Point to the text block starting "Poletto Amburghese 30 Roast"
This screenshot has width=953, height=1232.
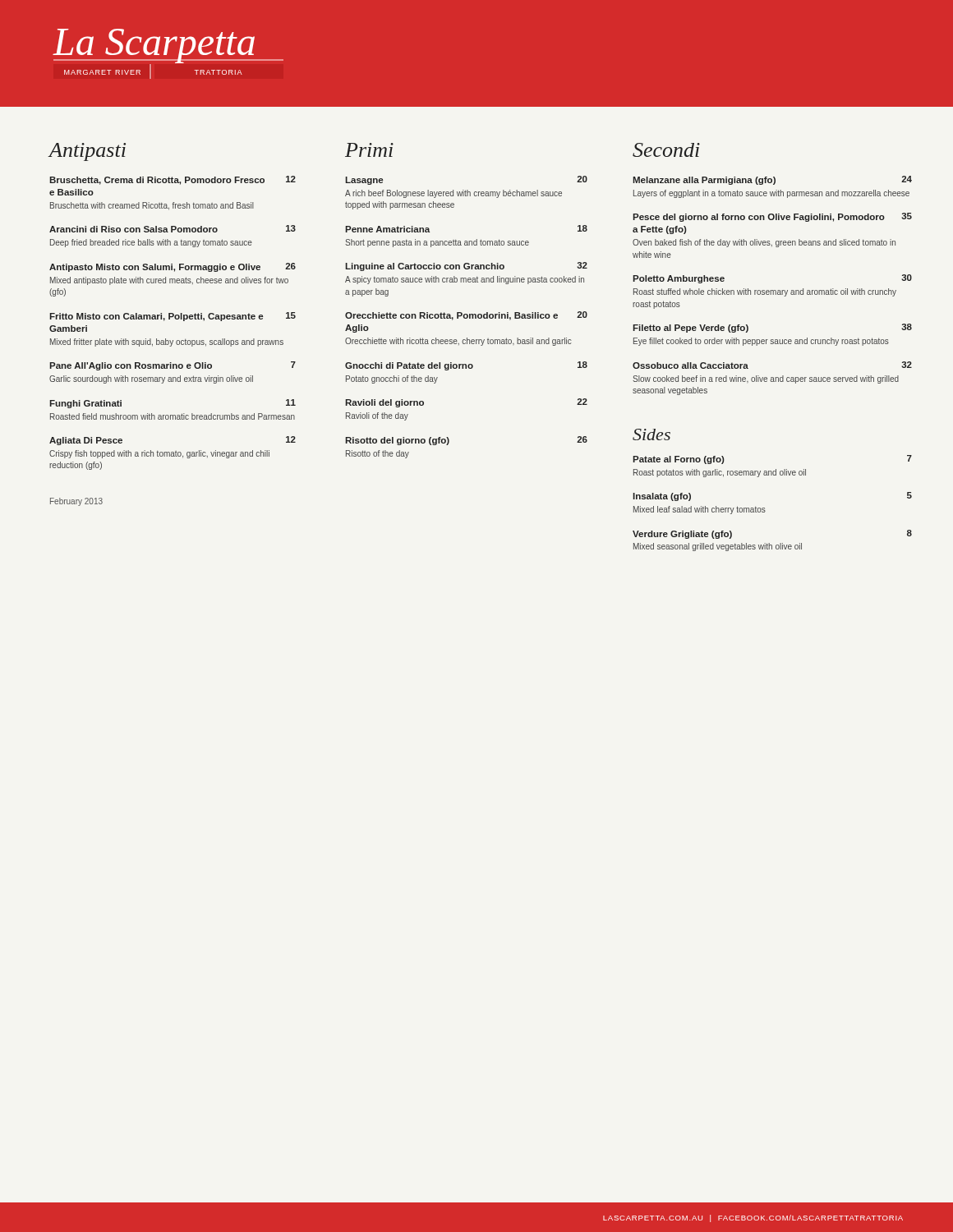772,292
